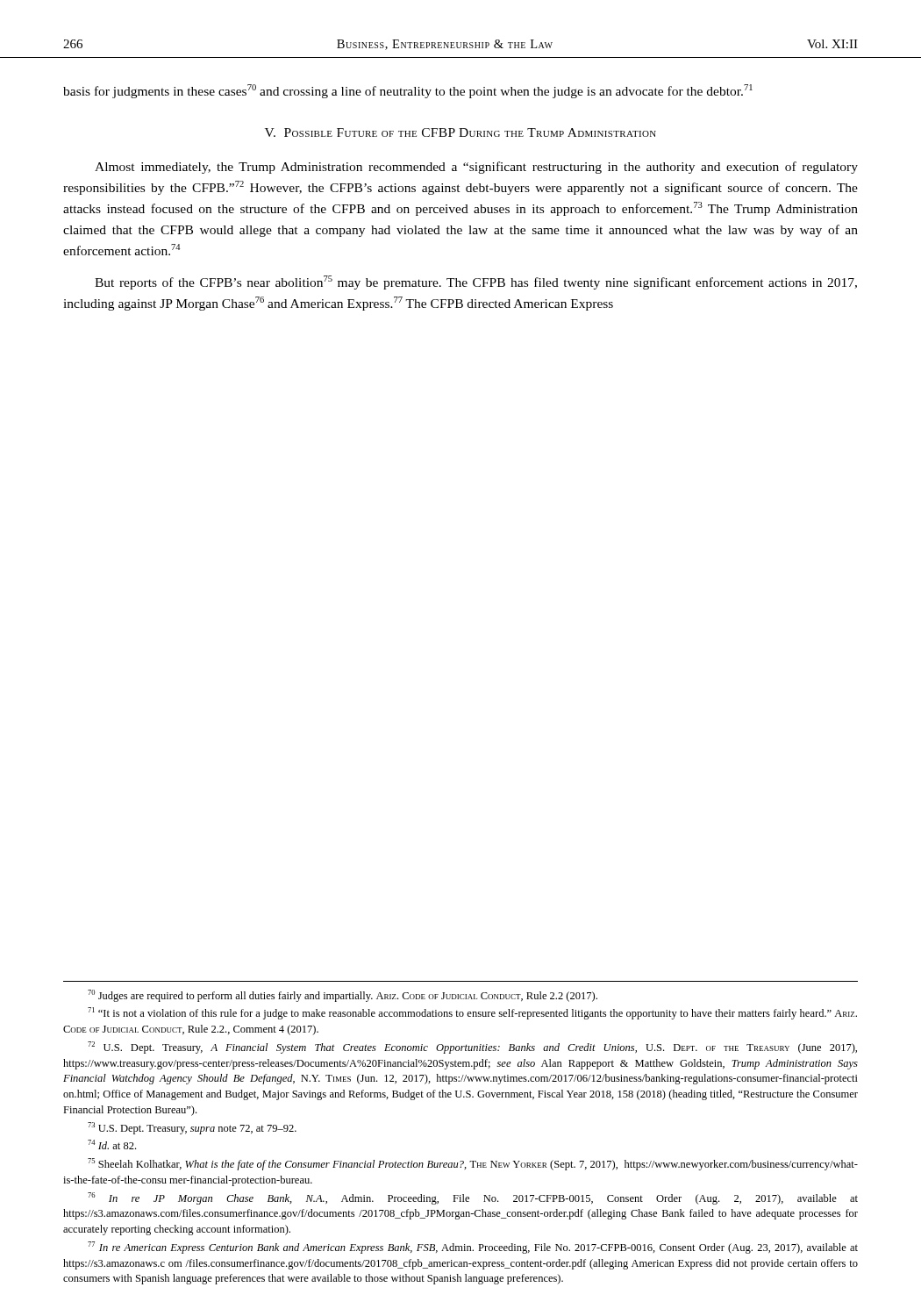The image size is (921, 1316).
Task: Click the passage that begins "But reports of"
Action: [x=460, y=292]
